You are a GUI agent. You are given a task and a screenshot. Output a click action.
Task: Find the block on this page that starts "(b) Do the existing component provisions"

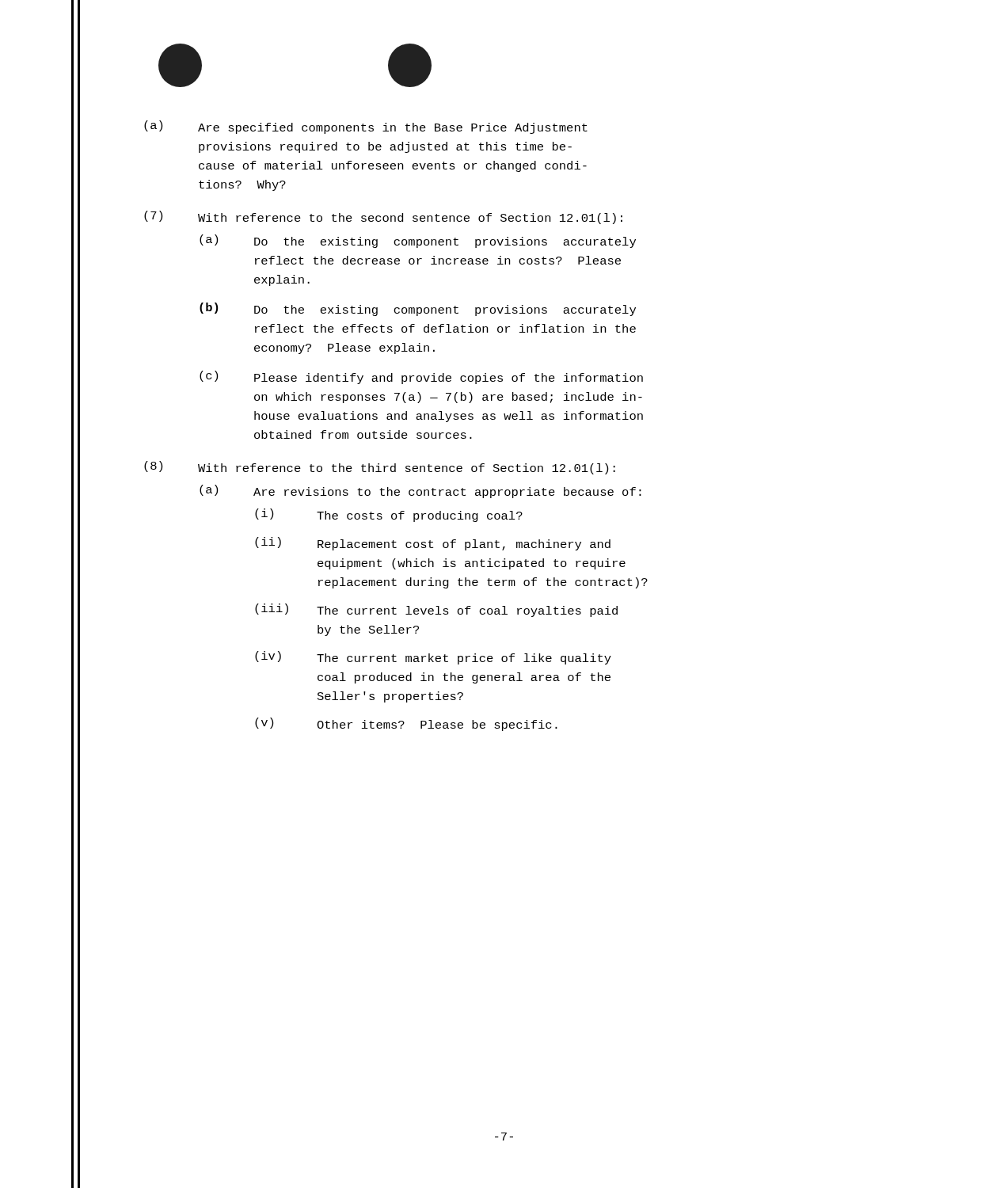(x=417, y=330)
